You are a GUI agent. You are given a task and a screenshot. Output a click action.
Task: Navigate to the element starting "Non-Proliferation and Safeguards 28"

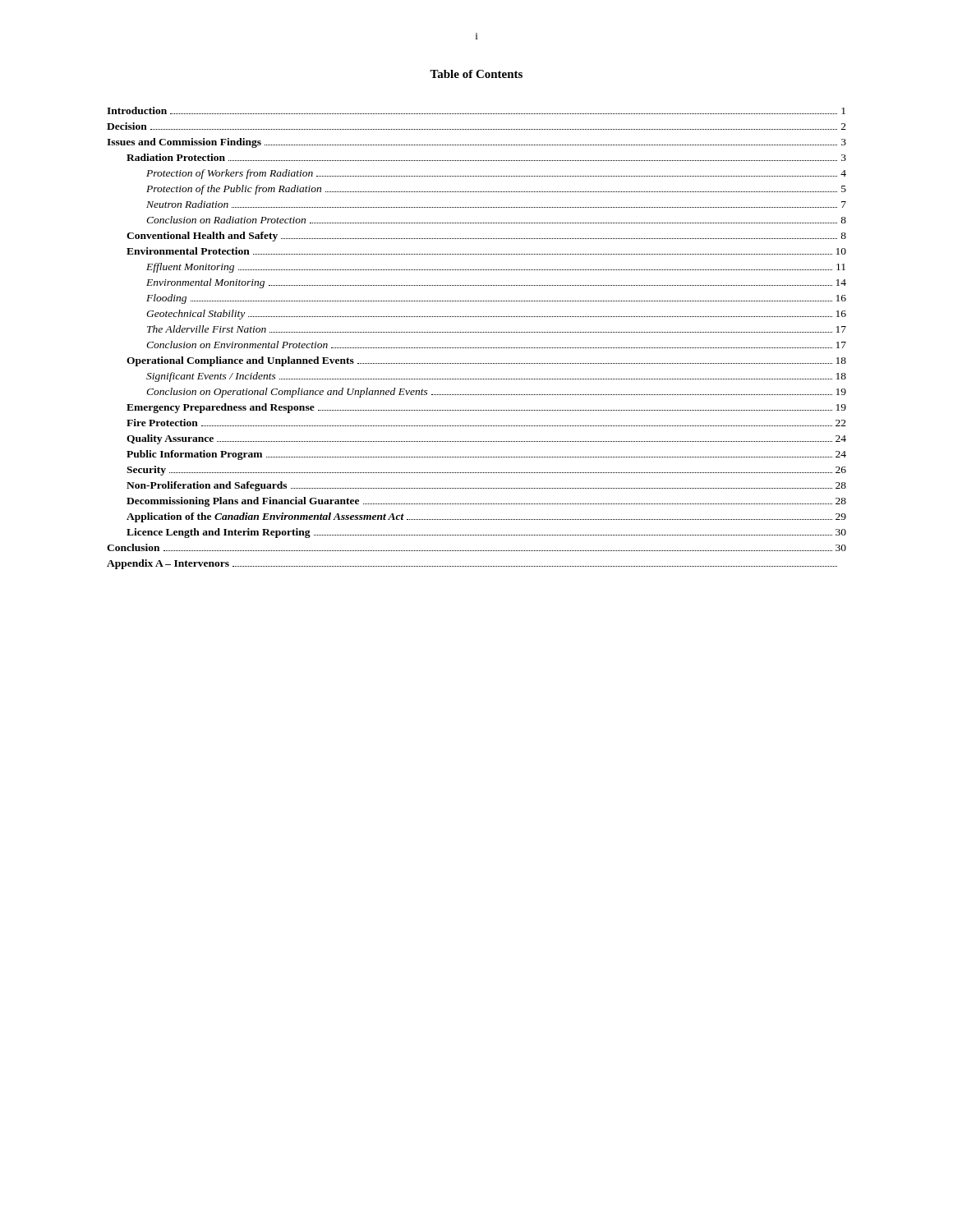(x=486, y=485)
